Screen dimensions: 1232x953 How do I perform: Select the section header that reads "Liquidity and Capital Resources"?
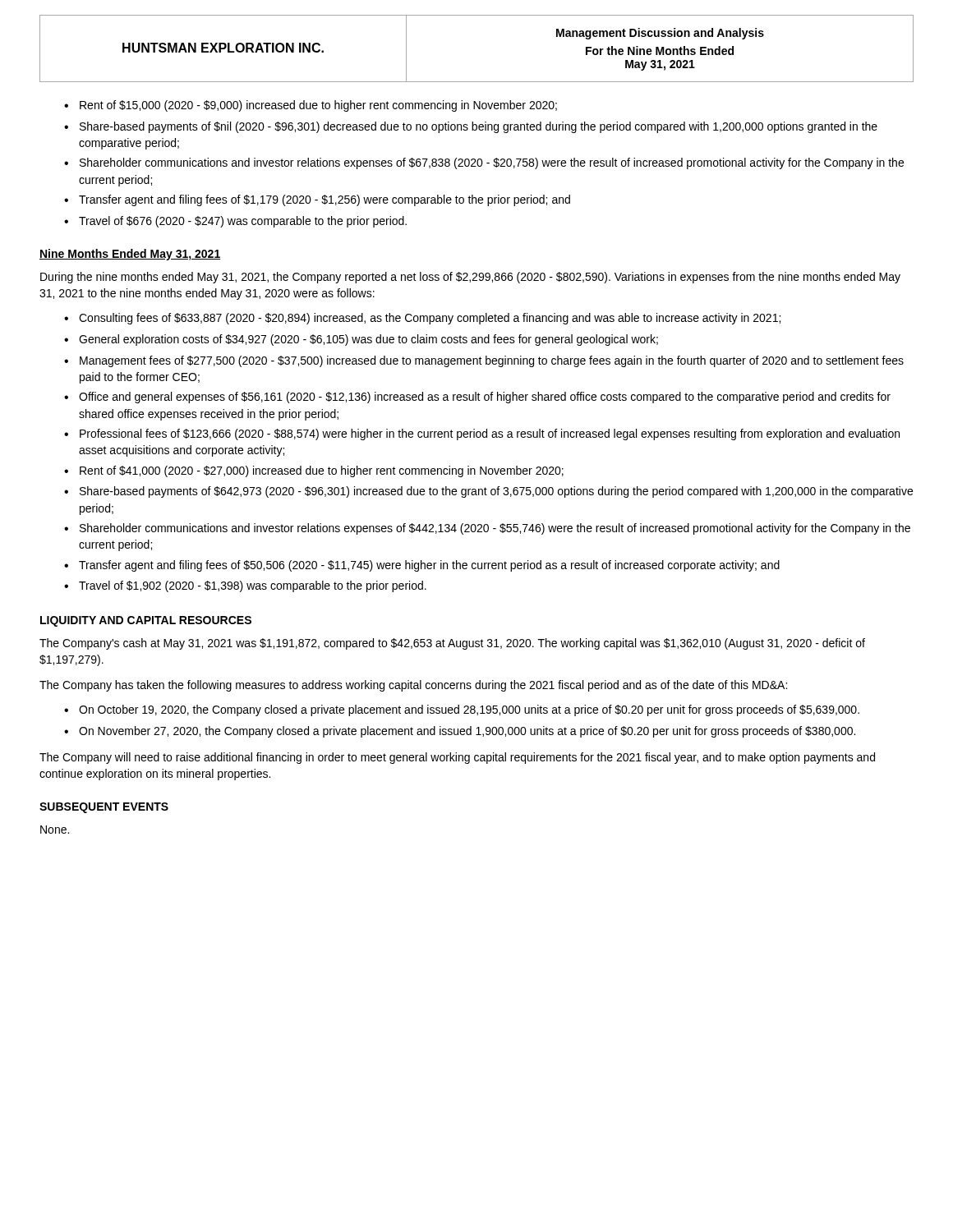146,620
